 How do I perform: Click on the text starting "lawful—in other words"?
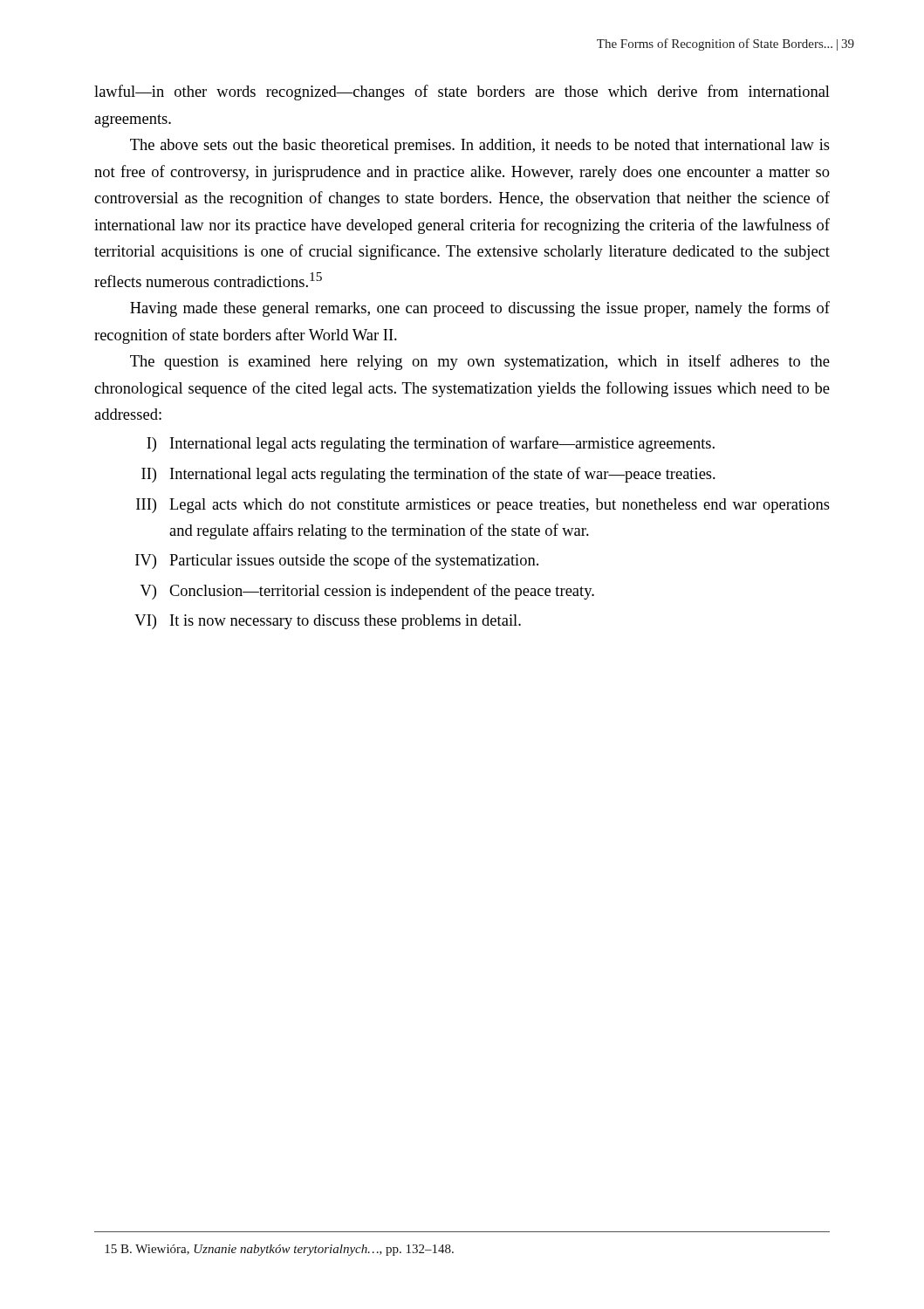pyautogui.click(x=462, y=253)
